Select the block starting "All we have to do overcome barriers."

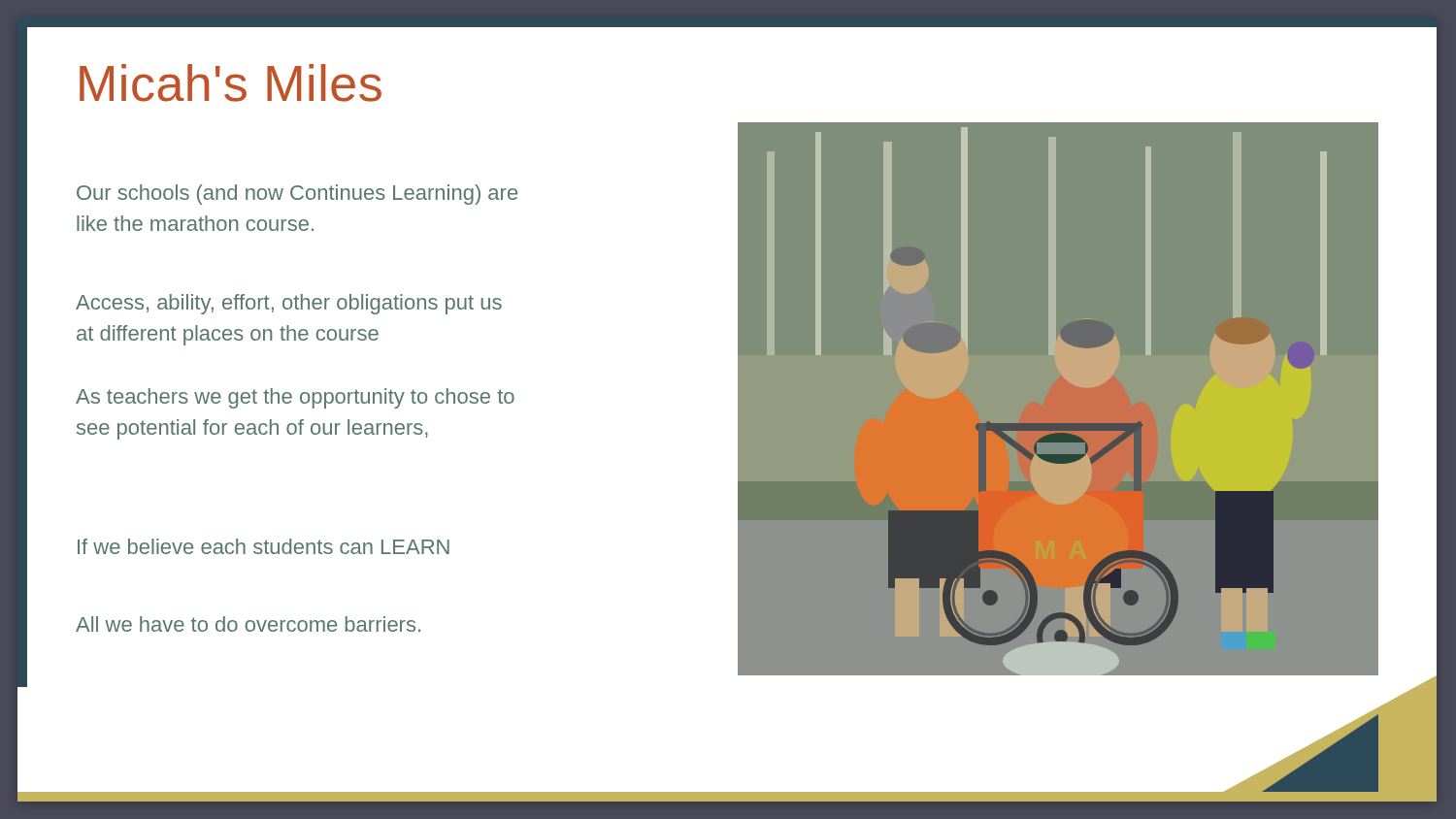249,624
